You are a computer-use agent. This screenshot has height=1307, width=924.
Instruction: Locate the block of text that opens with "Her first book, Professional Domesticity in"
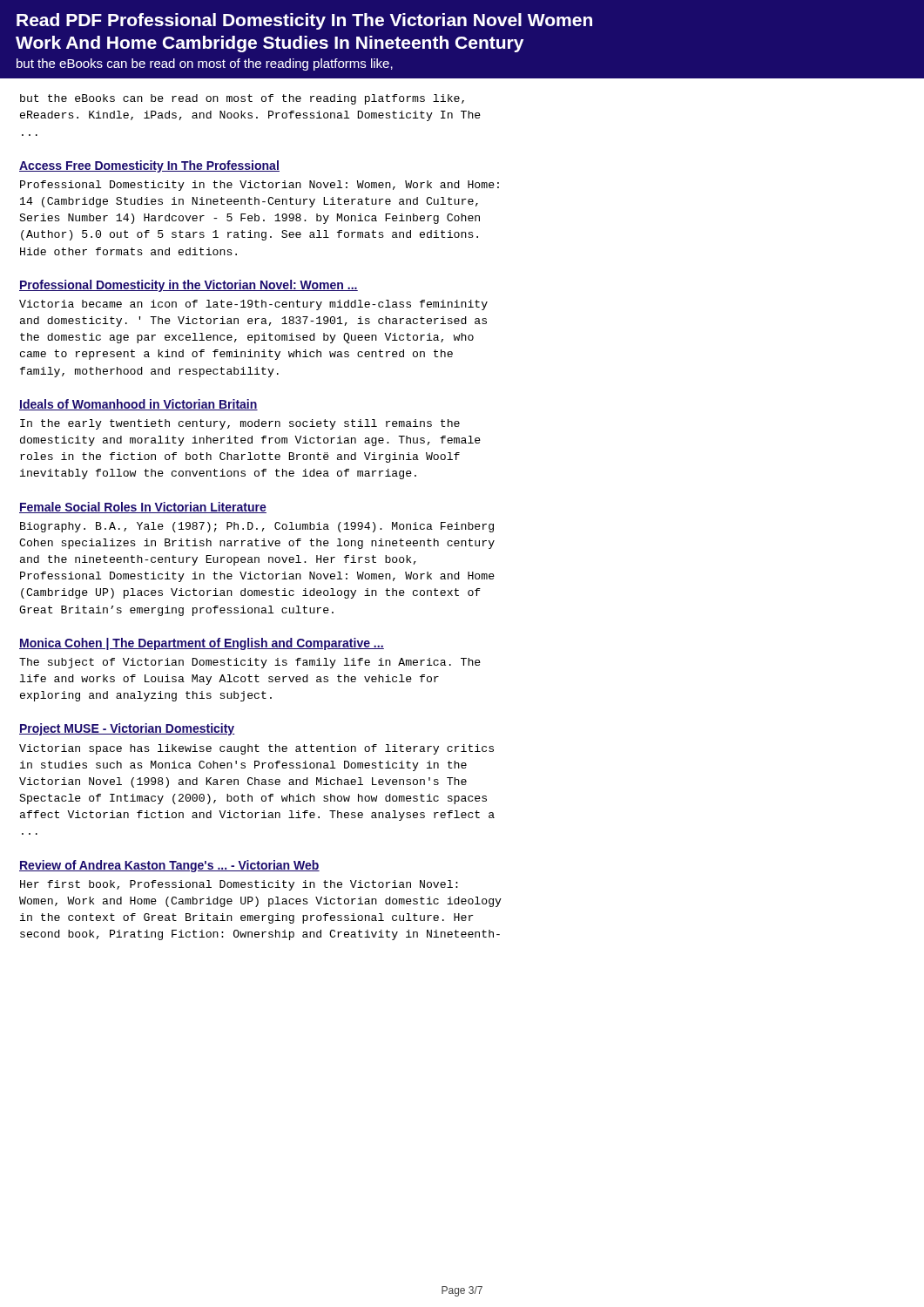(260, 910)
